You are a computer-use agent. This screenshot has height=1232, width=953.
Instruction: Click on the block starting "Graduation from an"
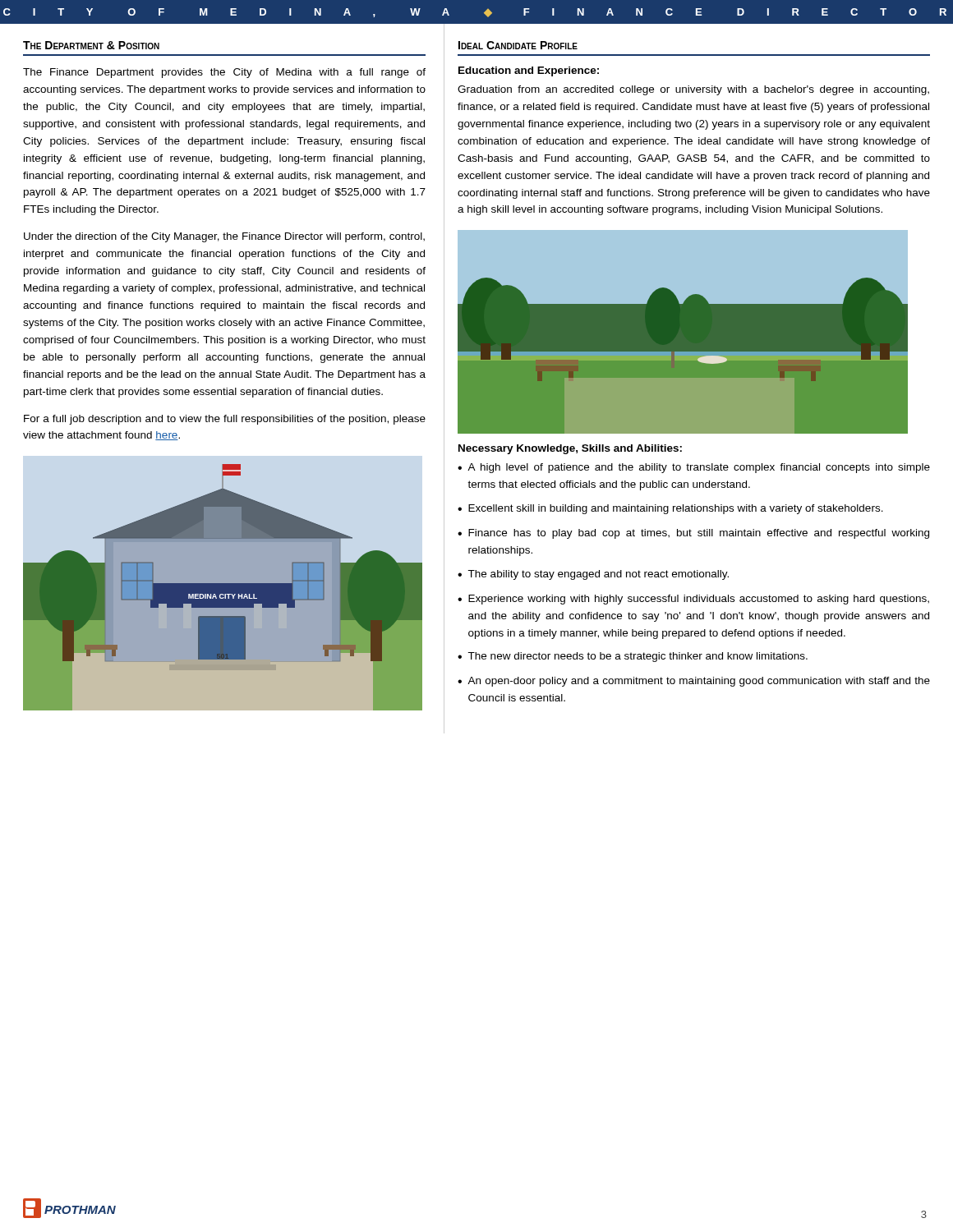(x=694, y=149)
